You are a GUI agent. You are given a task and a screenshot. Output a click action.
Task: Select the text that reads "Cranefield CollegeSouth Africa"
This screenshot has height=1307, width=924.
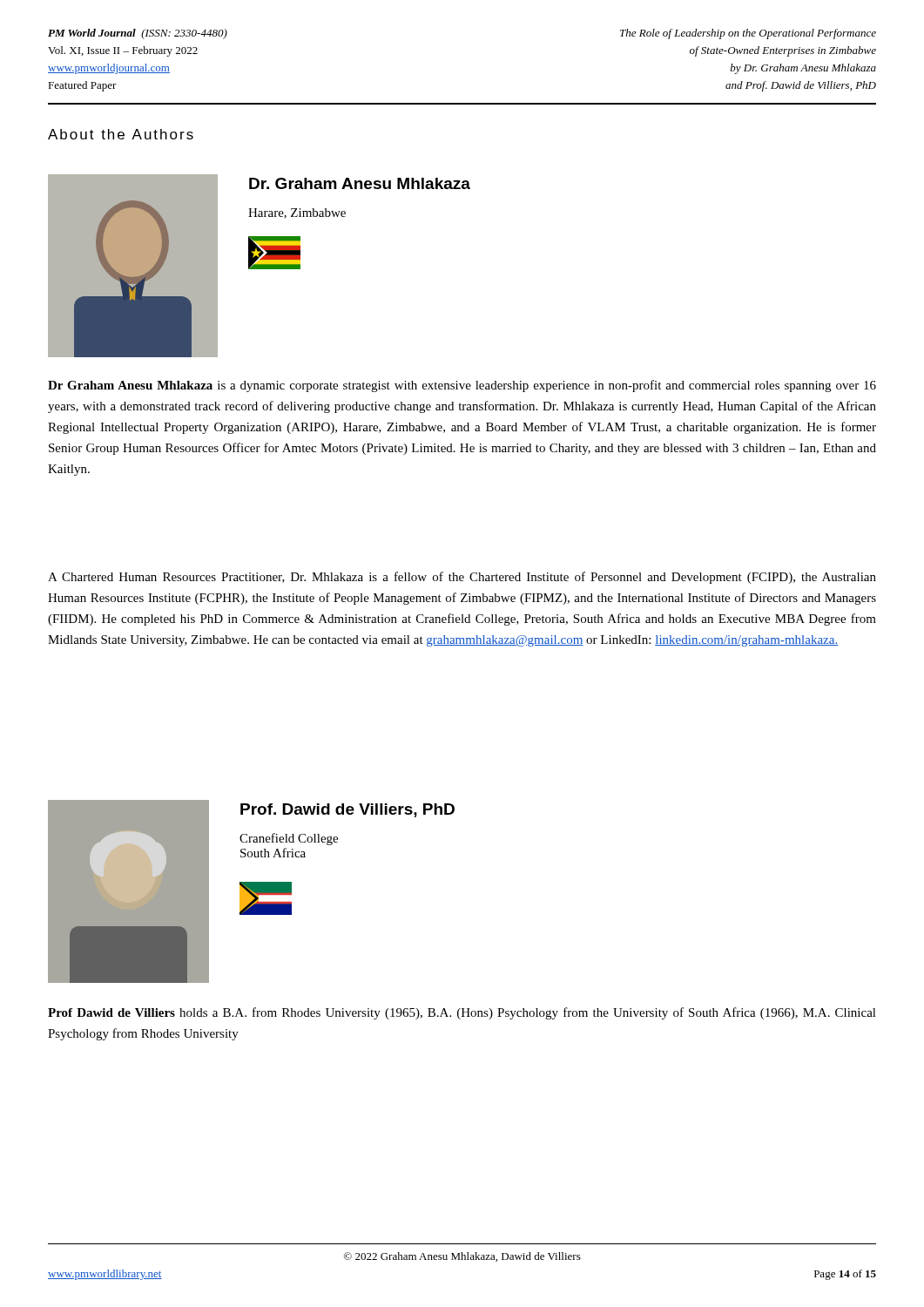click(x=289, y=846)
